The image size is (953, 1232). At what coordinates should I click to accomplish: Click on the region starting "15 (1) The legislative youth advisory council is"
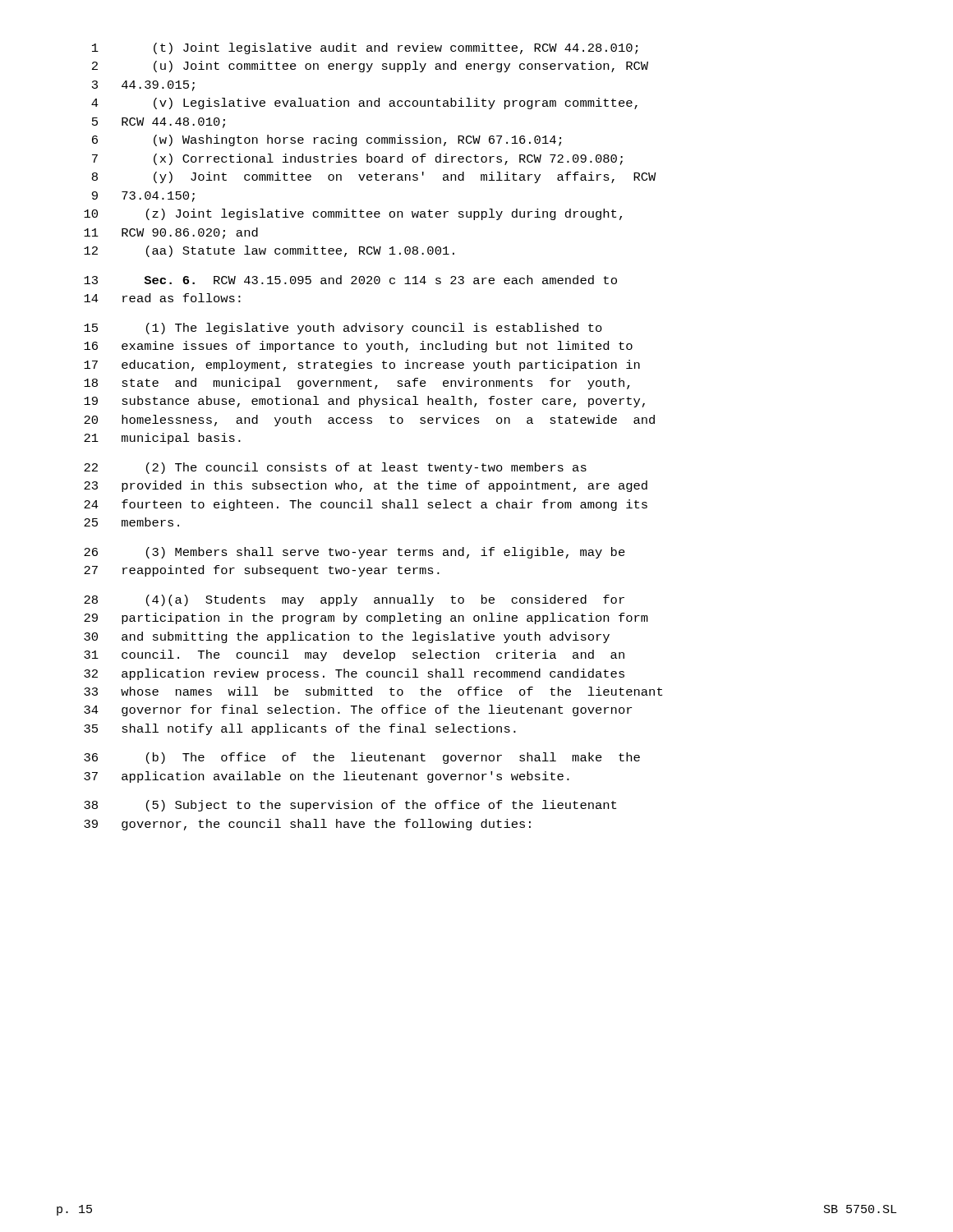476,328
